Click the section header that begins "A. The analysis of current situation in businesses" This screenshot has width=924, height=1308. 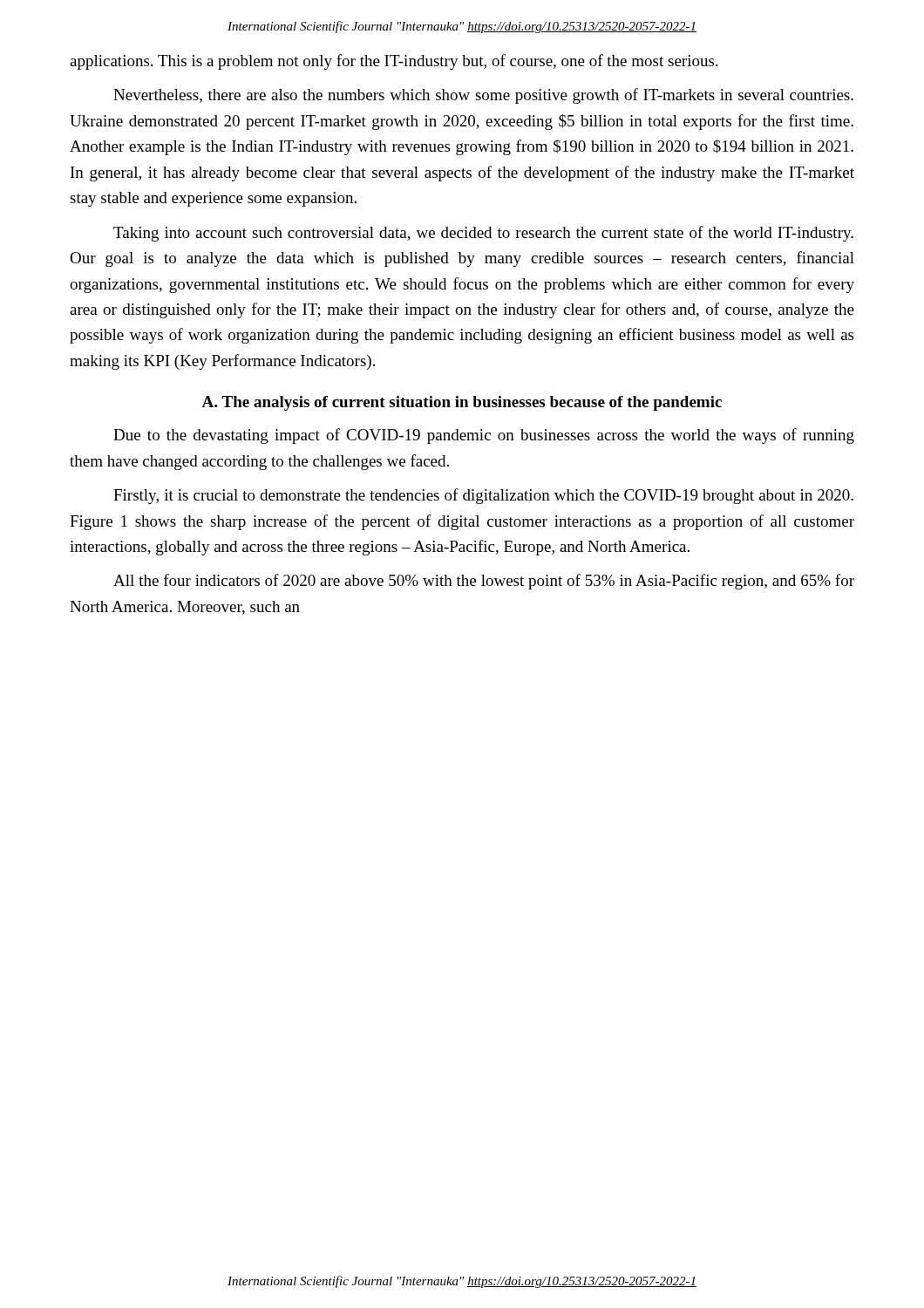[x=462, y=402]
